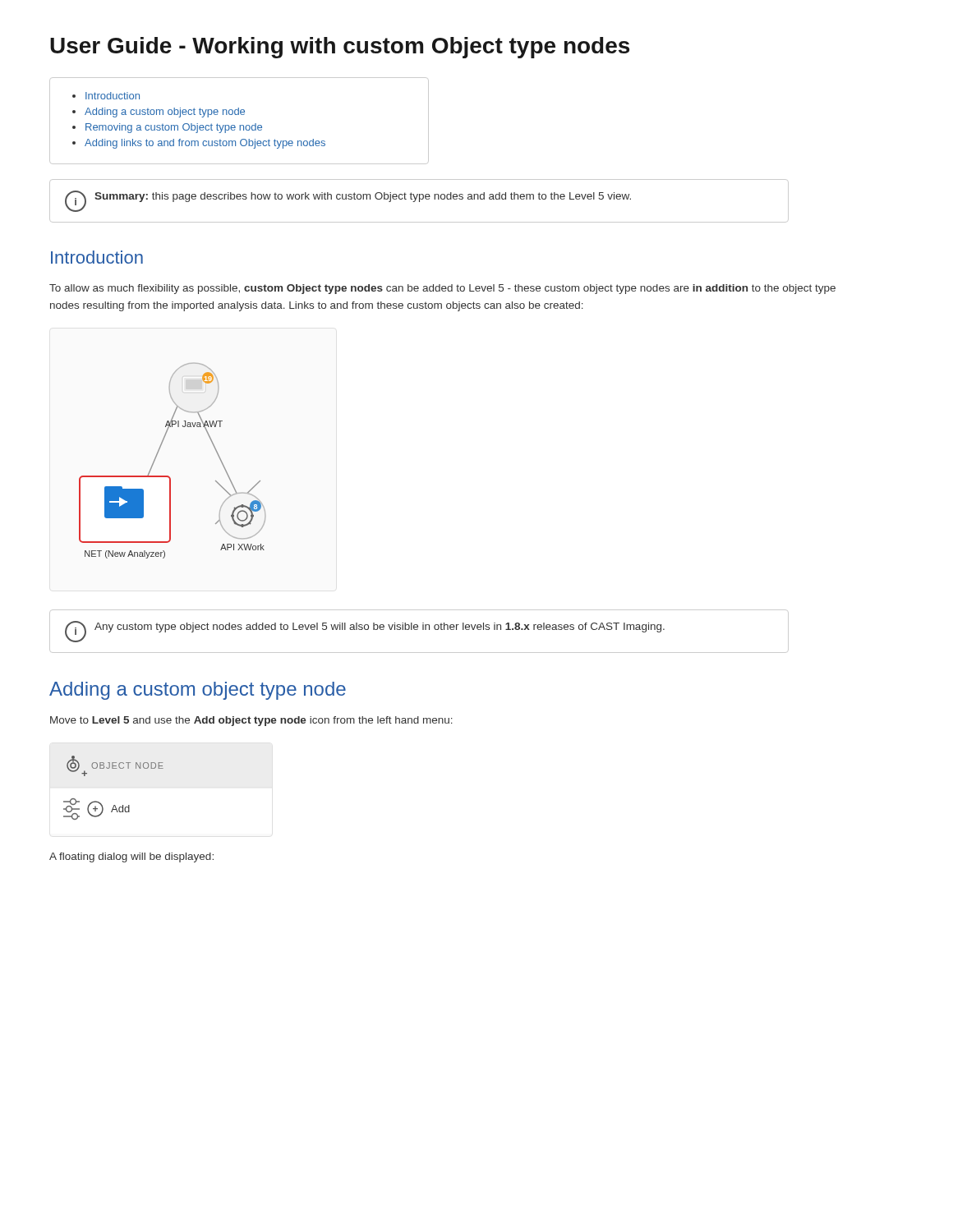Click the passage that begins "To allow as much flexibility as"
The width and height of the screenshot is (953, 1232).
[x=452, y=297]
